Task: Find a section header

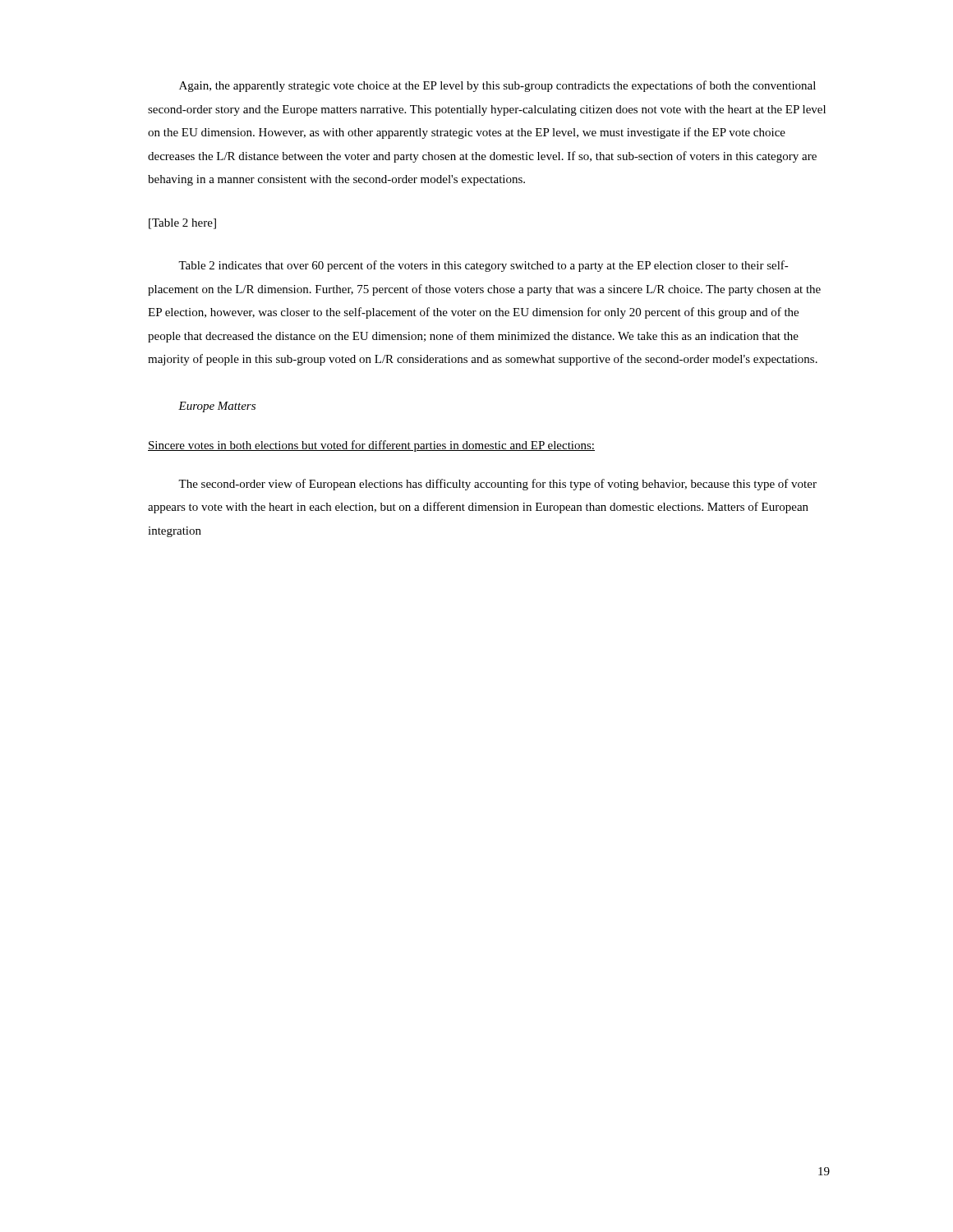Action: click(217, 405)
